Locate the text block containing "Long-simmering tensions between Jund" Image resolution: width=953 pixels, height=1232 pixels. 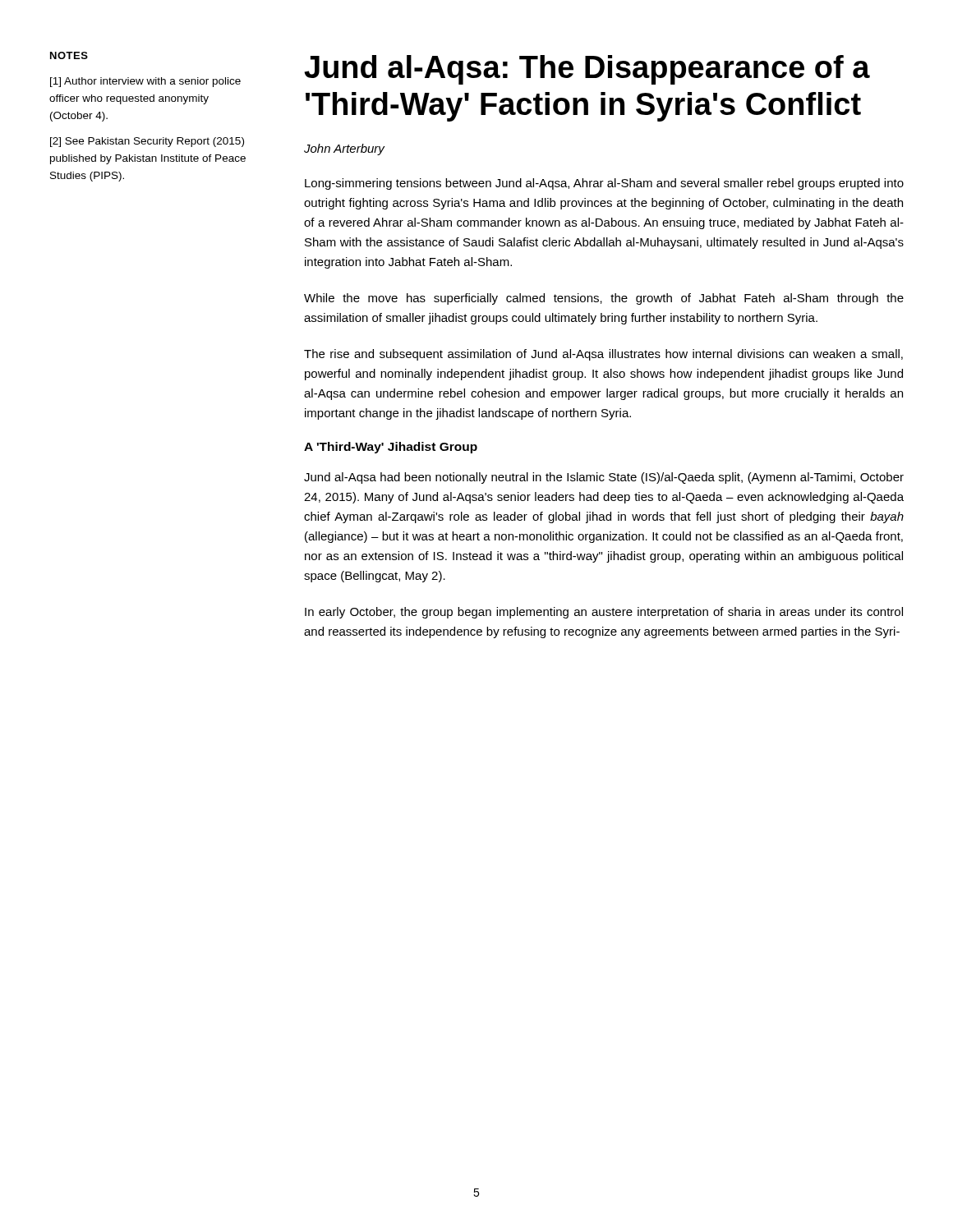click(604, 222)
